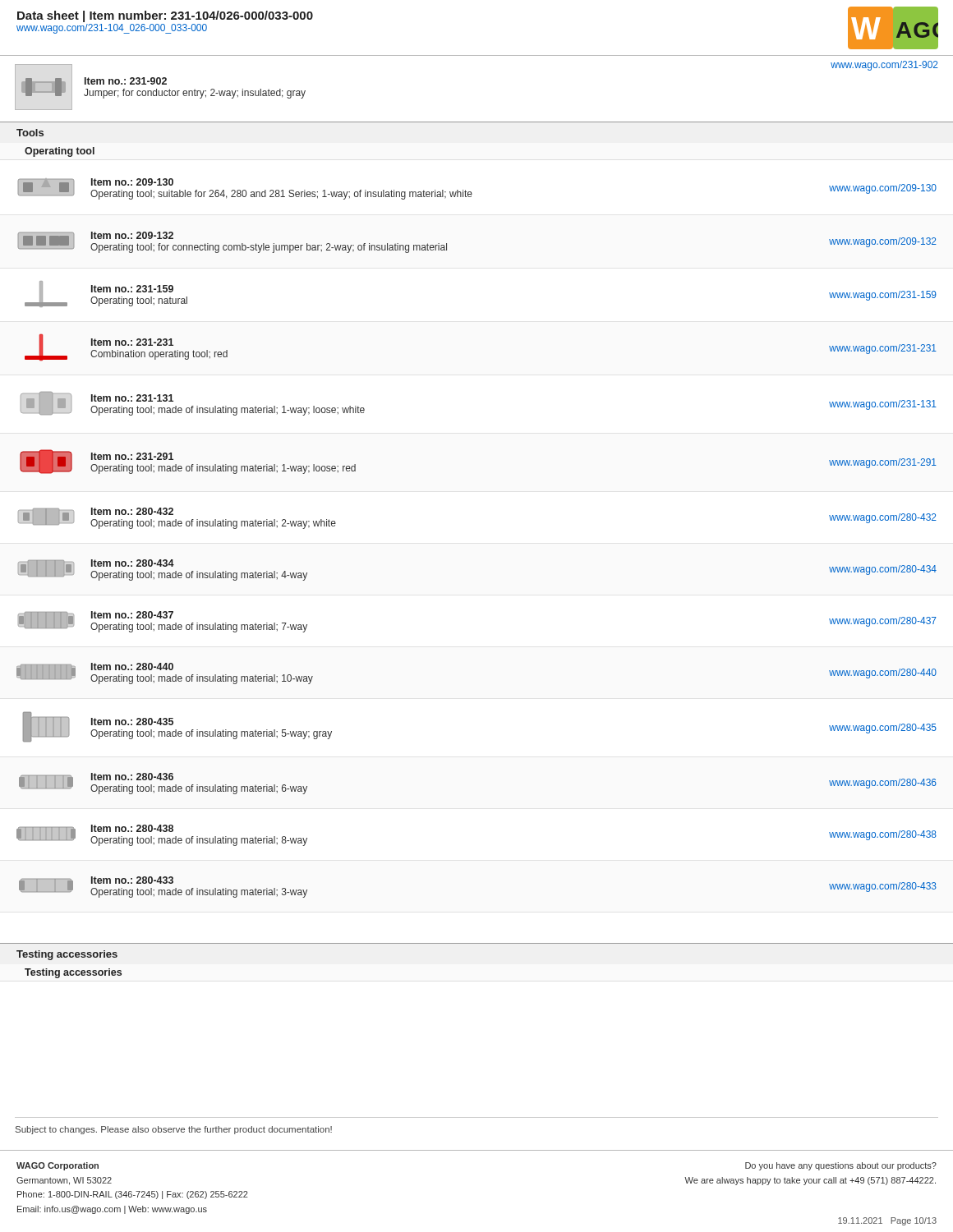Click the passage that begins "Item no.: 280-438 Operating tool; made"
Screen dimensions: 1232x953
click(x=154, y=838)
